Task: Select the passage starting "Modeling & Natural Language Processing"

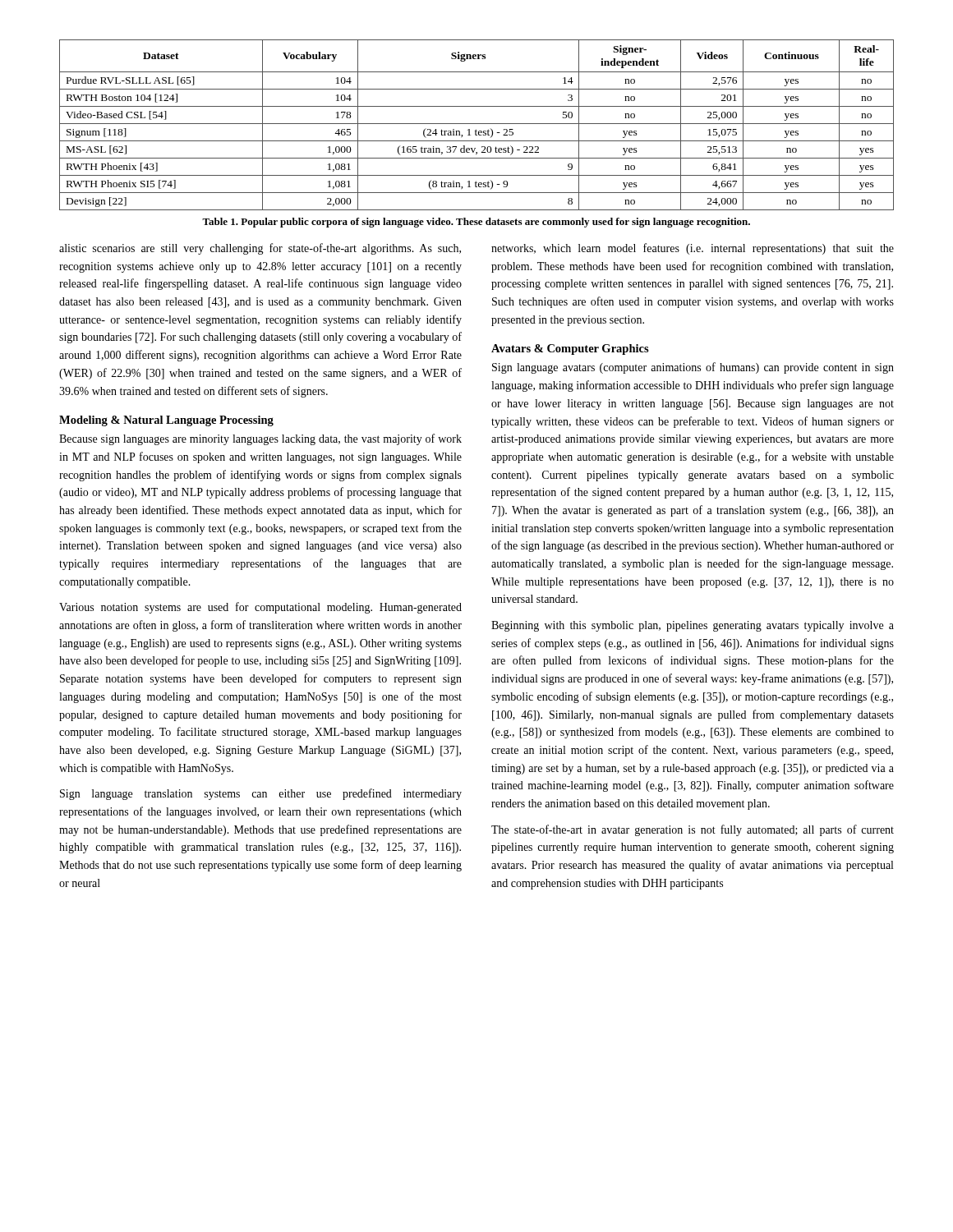Action: [166, 420]
